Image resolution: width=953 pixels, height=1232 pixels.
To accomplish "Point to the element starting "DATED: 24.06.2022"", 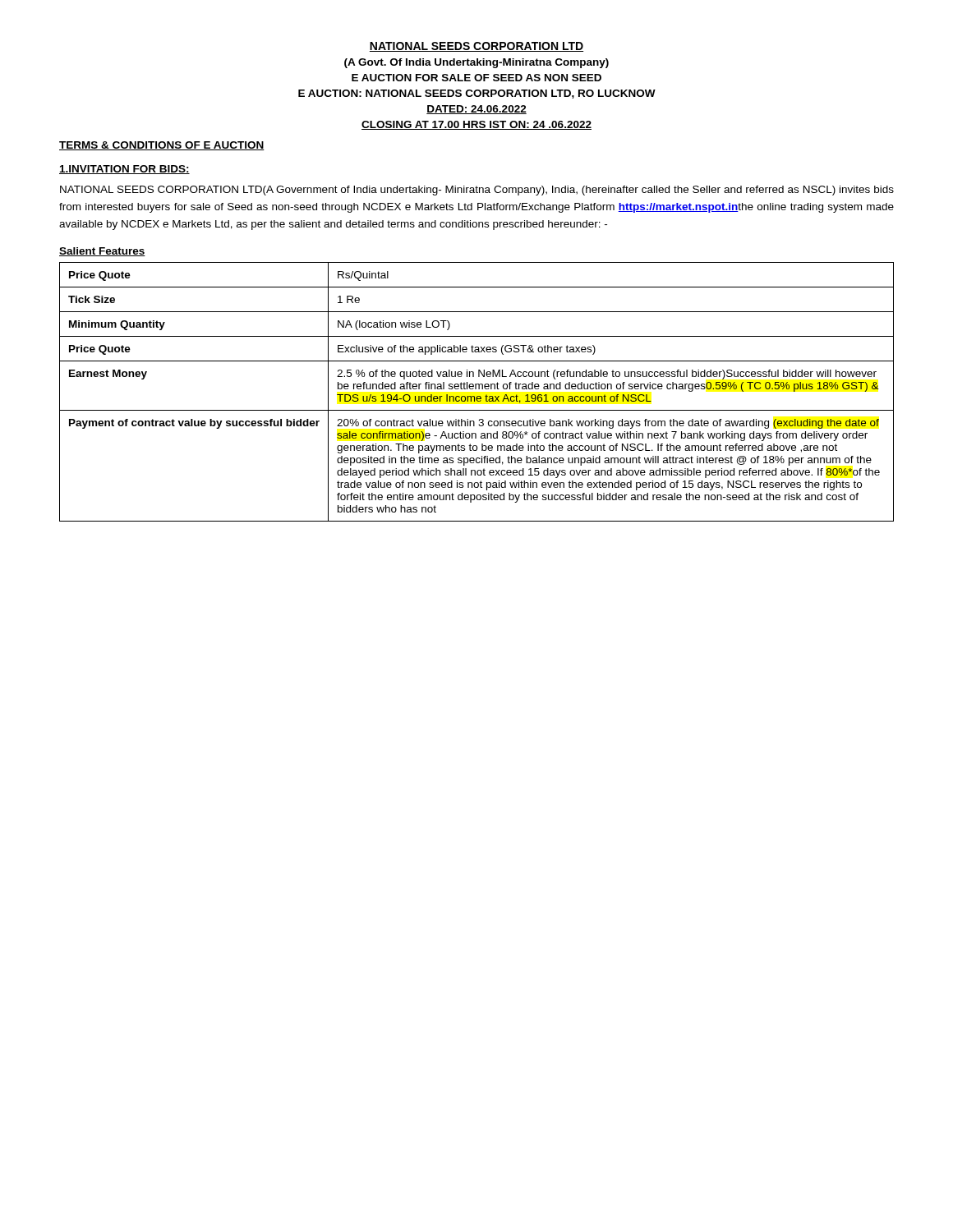I will click(476, 109).
